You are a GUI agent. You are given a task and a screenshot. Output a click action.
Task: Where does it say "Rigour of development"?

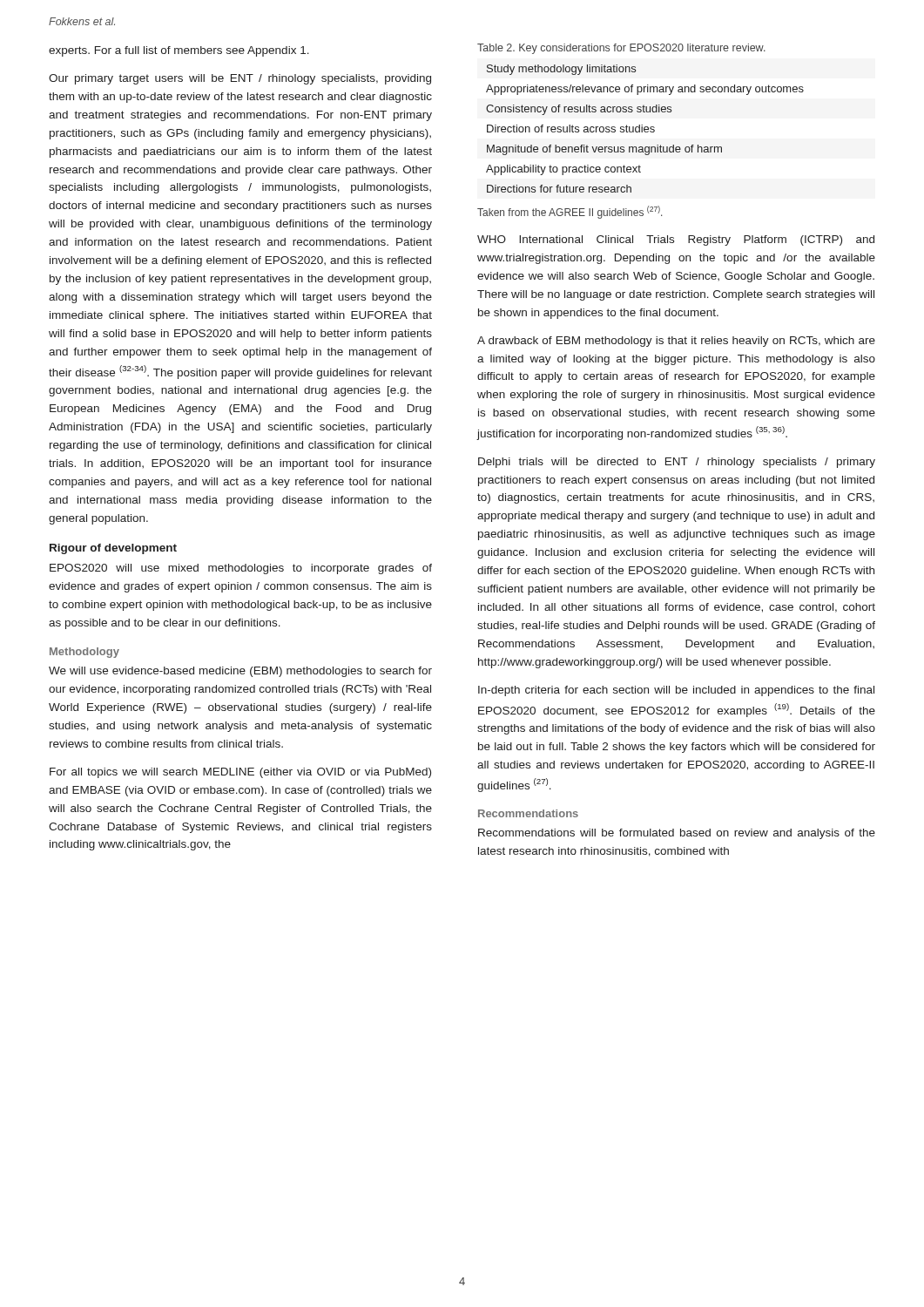113,548
